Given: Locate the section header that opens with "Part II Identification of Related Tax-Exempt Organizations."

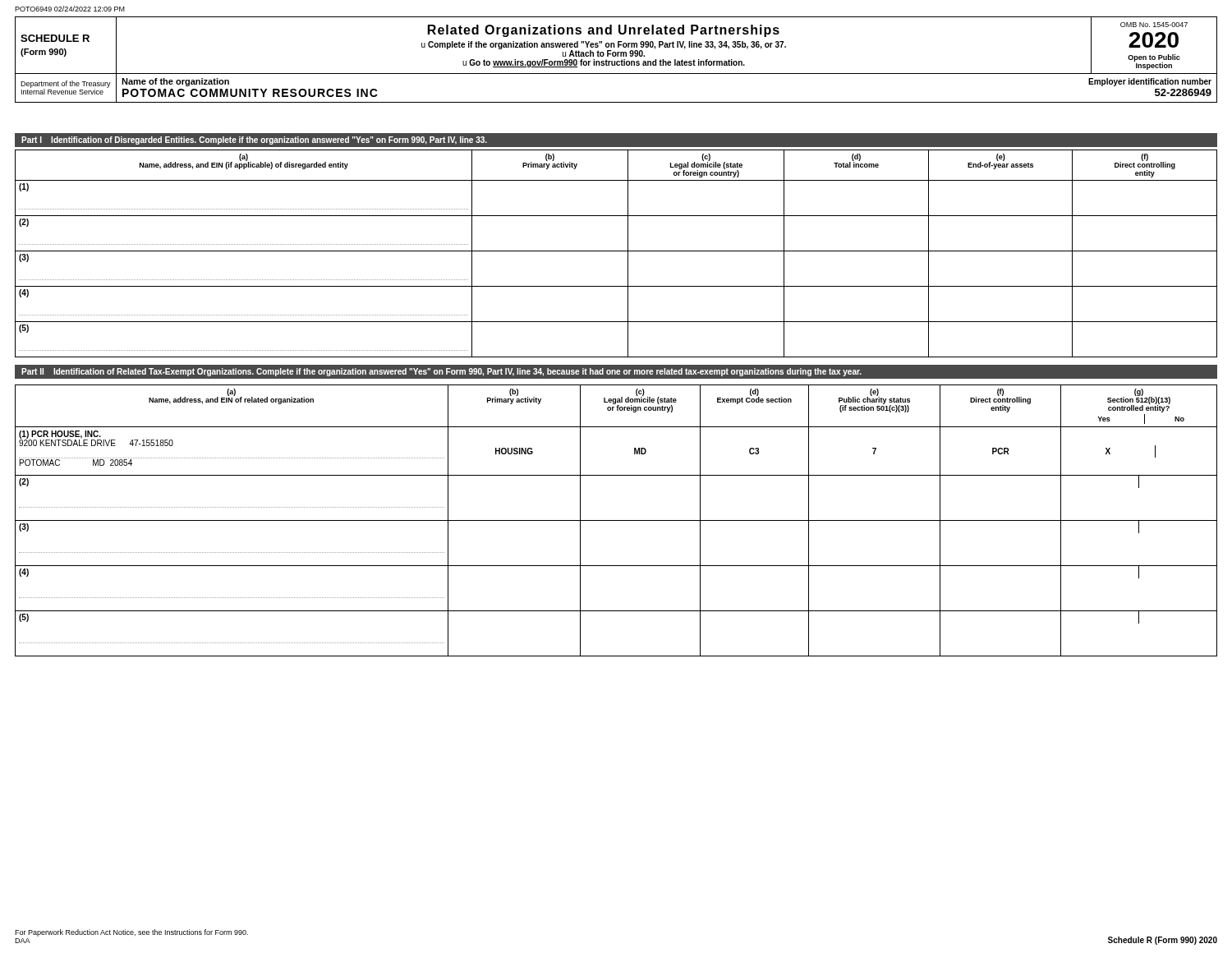Looking at the screenshot, I should pos(441,372).
